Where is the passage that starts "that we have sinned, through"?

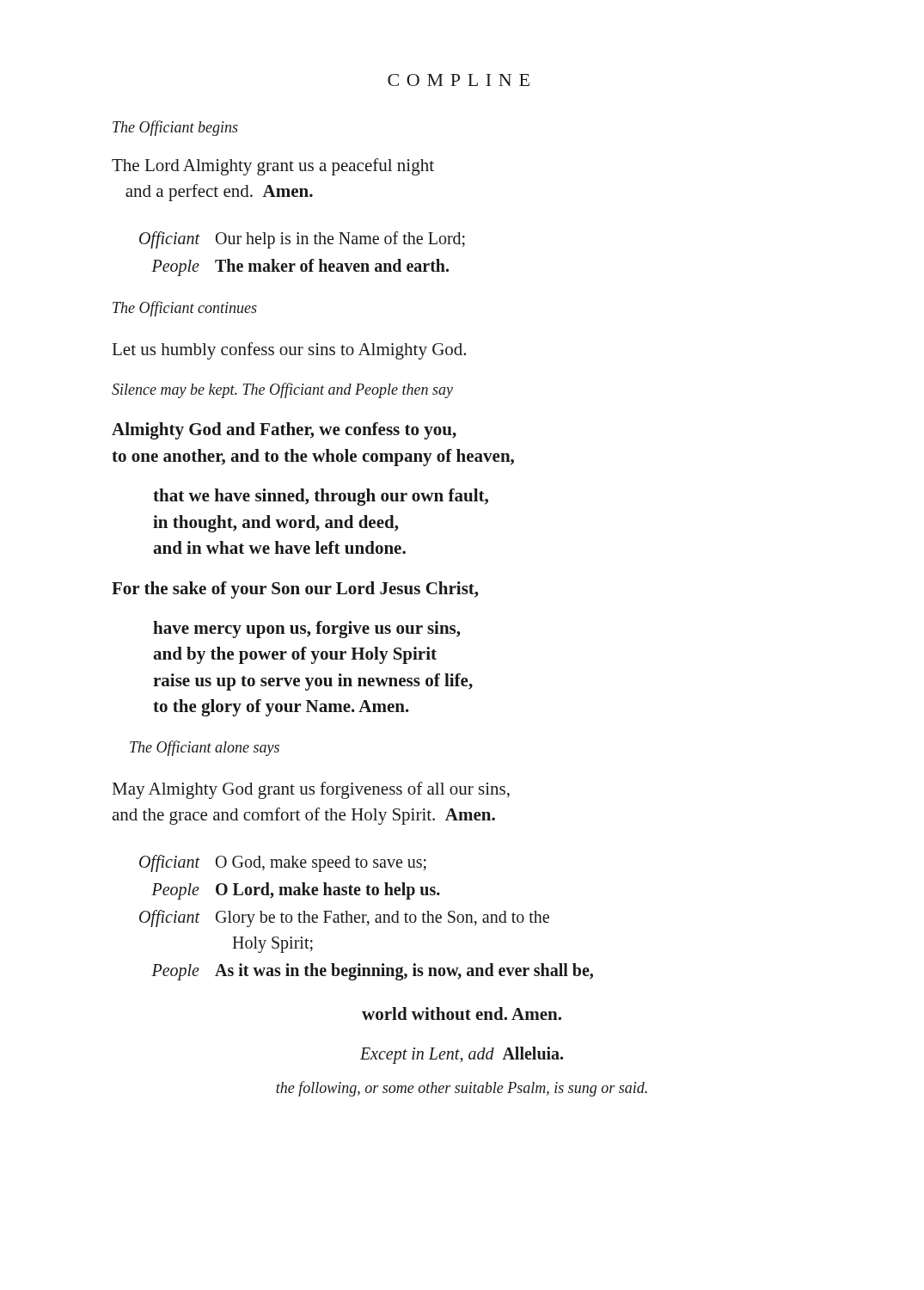tap(321, 522)
